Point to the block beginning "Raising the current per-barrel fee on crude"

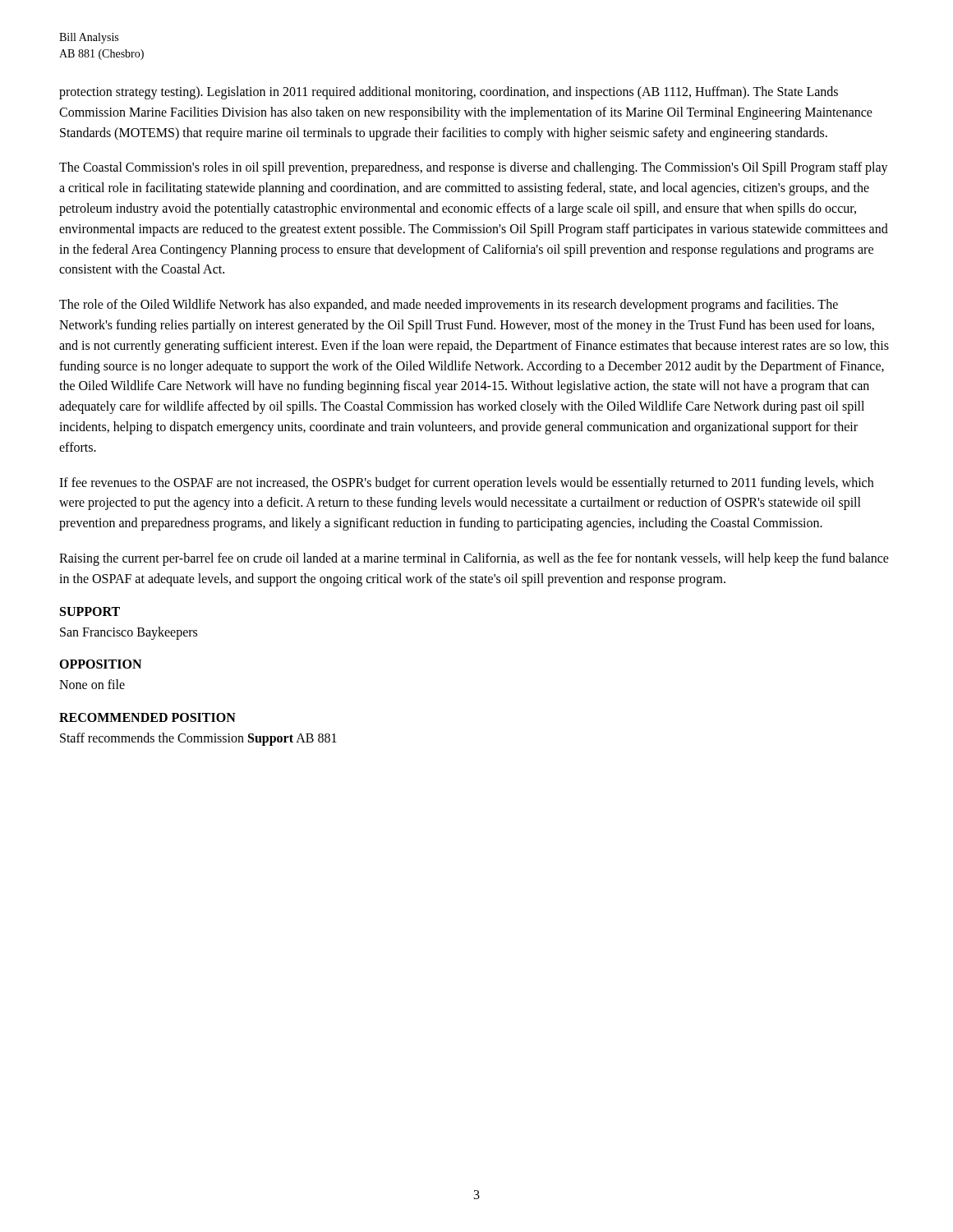tap(474, 568)
